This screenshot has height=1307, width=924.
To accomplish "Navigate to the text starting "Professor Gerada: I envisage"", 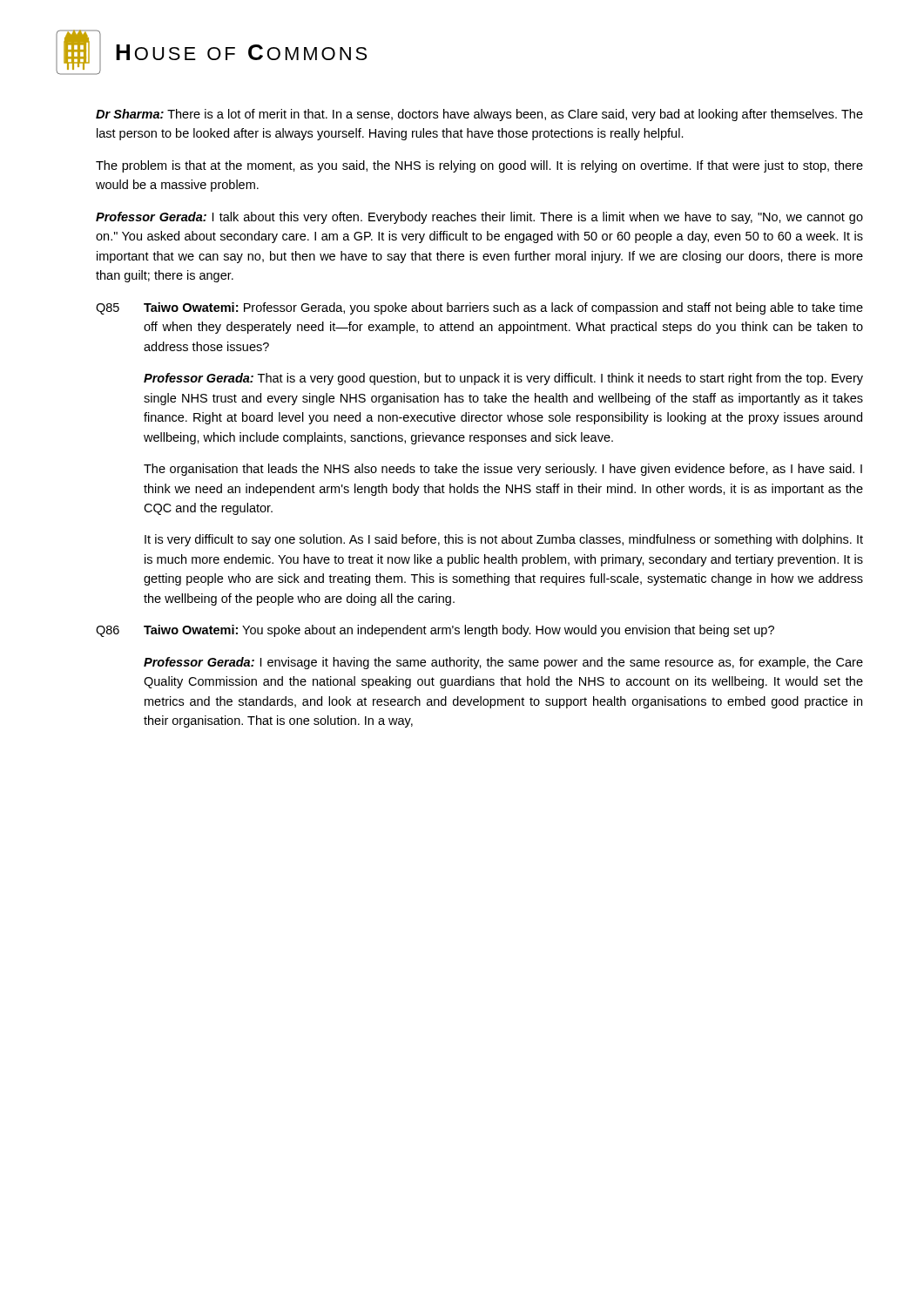I will [503, 691].
